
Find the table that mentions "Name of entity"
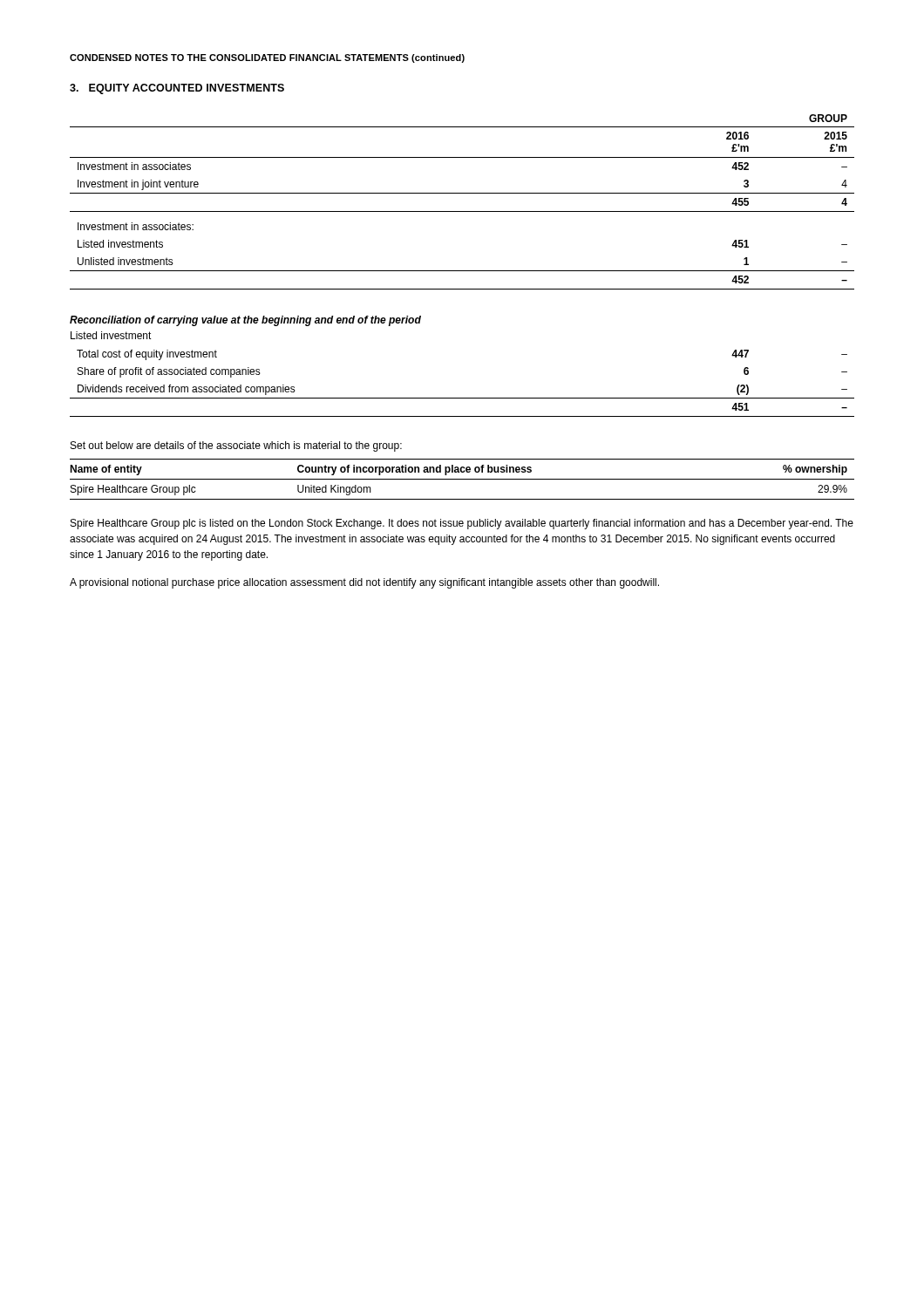(x=462, y=479)
